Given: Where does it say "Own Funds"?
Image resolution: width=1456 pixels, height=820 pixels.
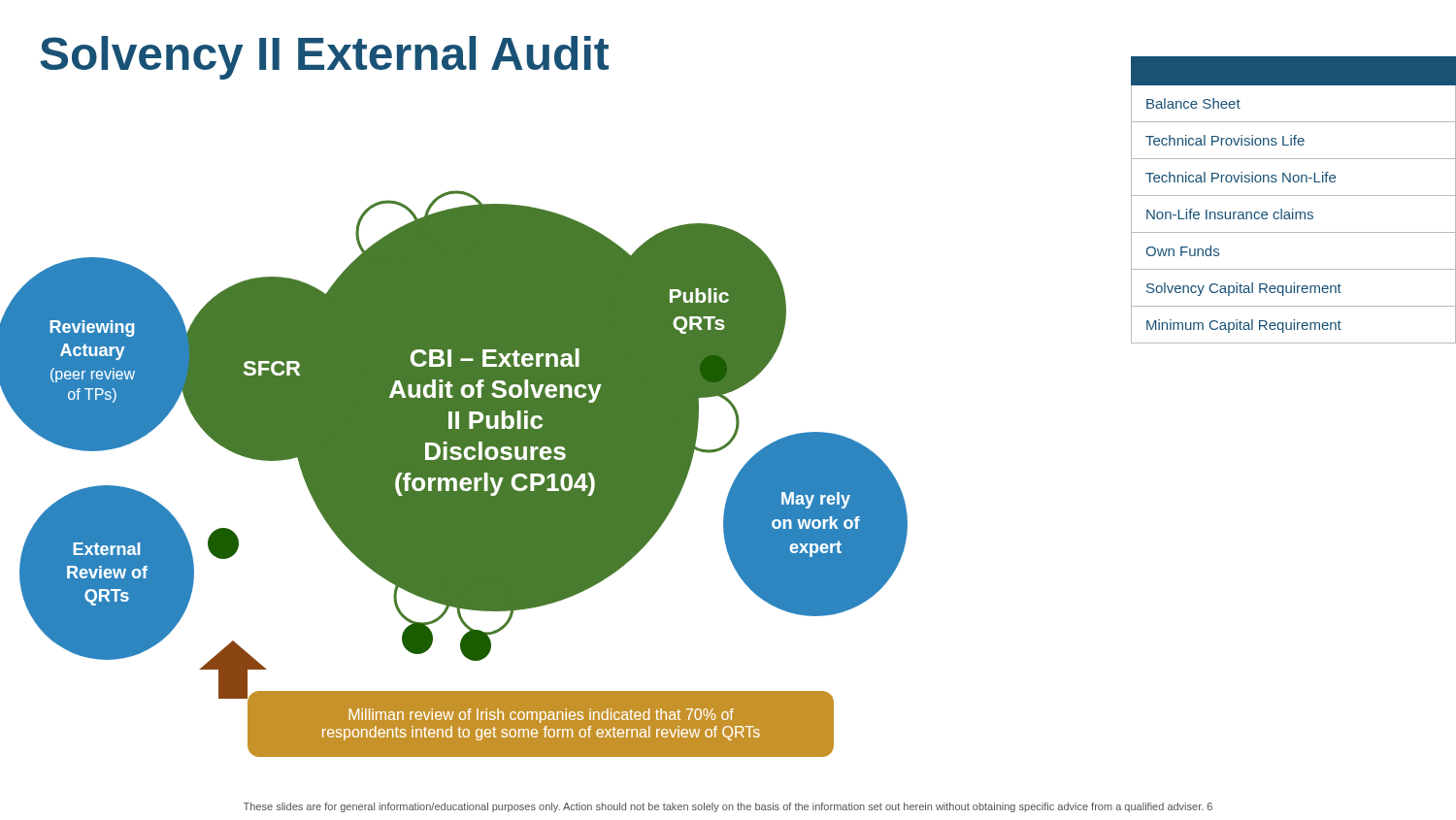Looking at the screenshot, I should 1183,251.
